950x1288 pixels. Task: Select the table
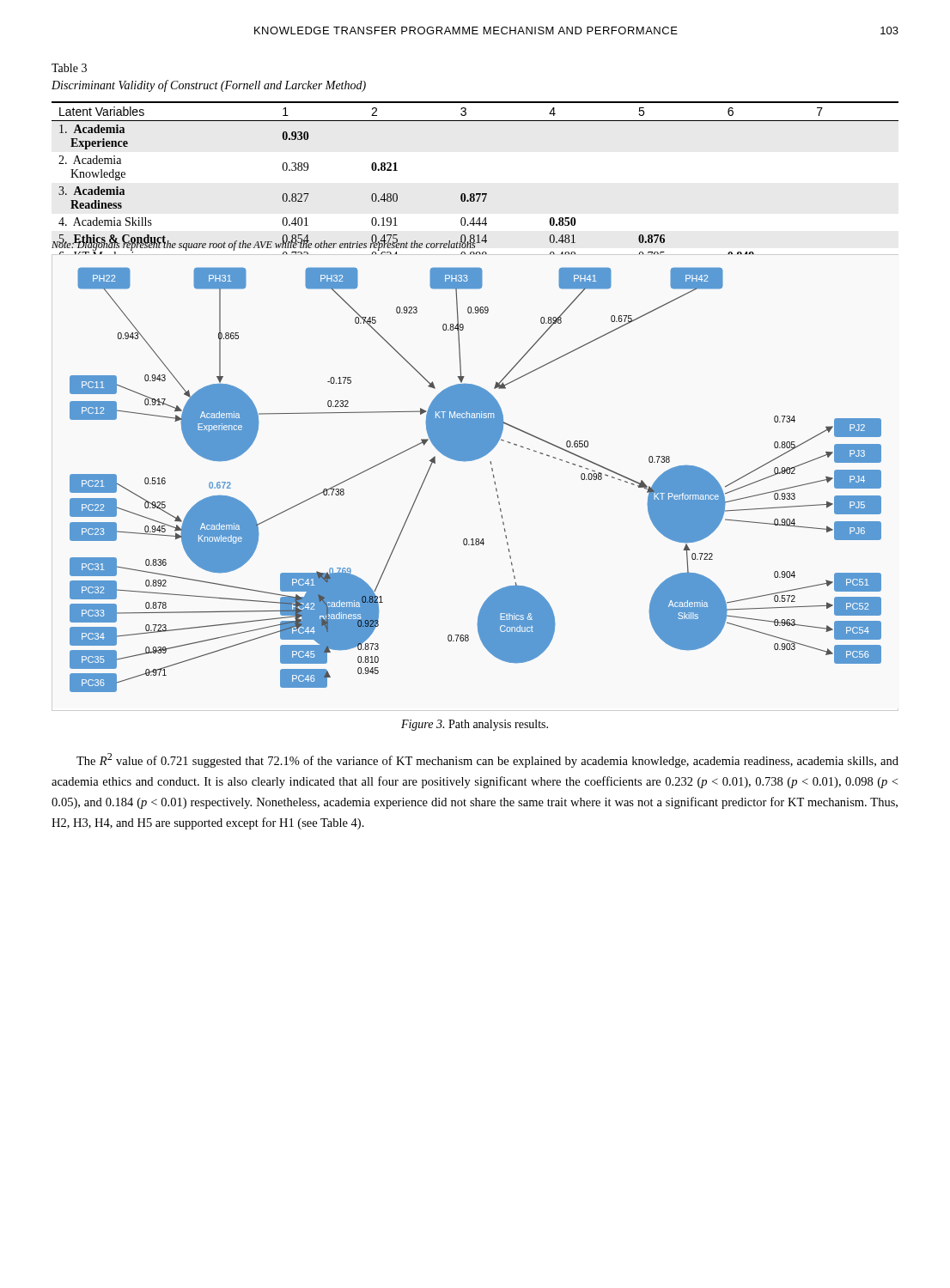tap(475, 193)
